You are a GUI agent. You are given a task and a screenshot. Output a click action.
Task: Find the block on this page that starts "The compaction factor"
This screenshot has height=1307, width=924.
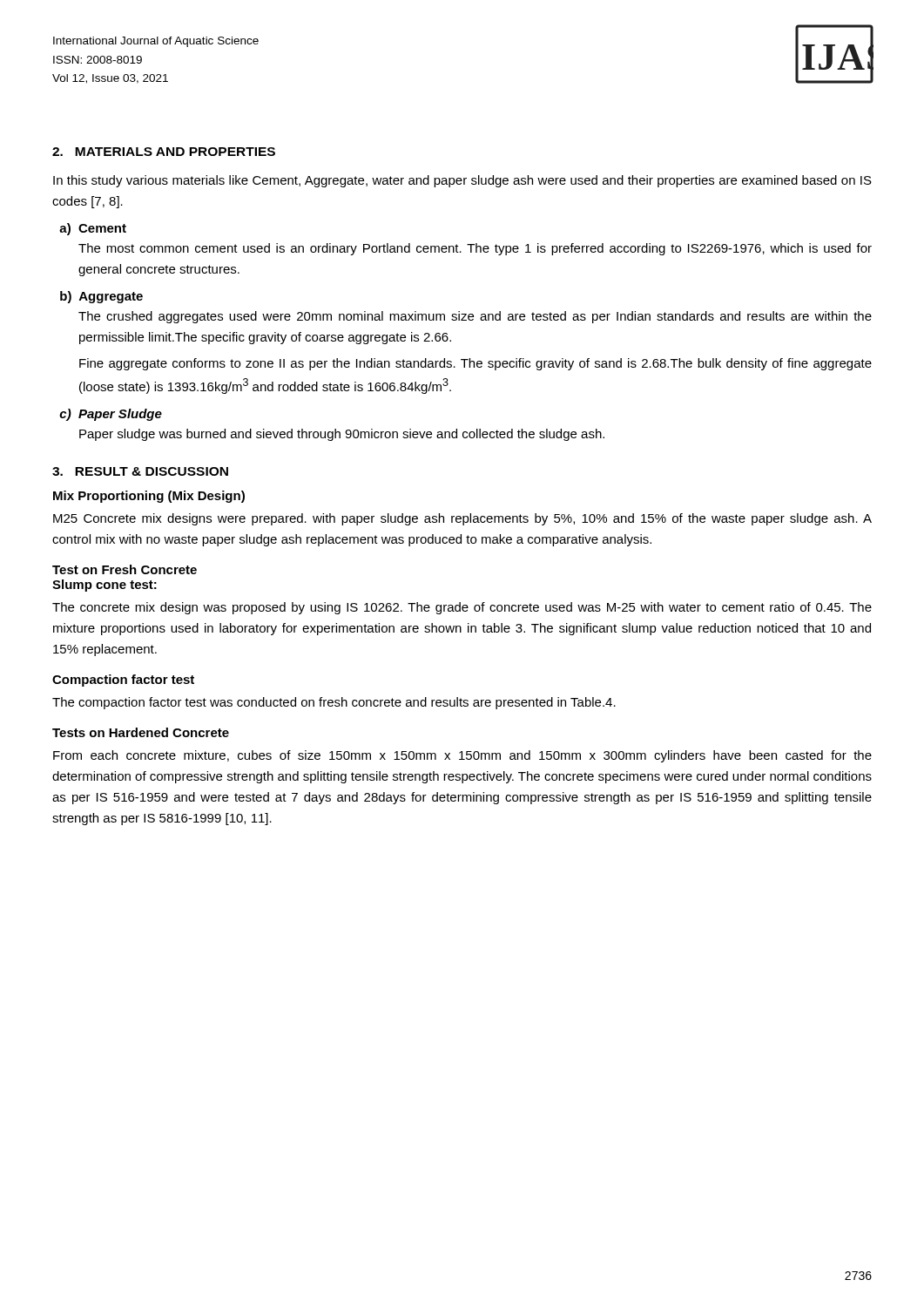334,702
